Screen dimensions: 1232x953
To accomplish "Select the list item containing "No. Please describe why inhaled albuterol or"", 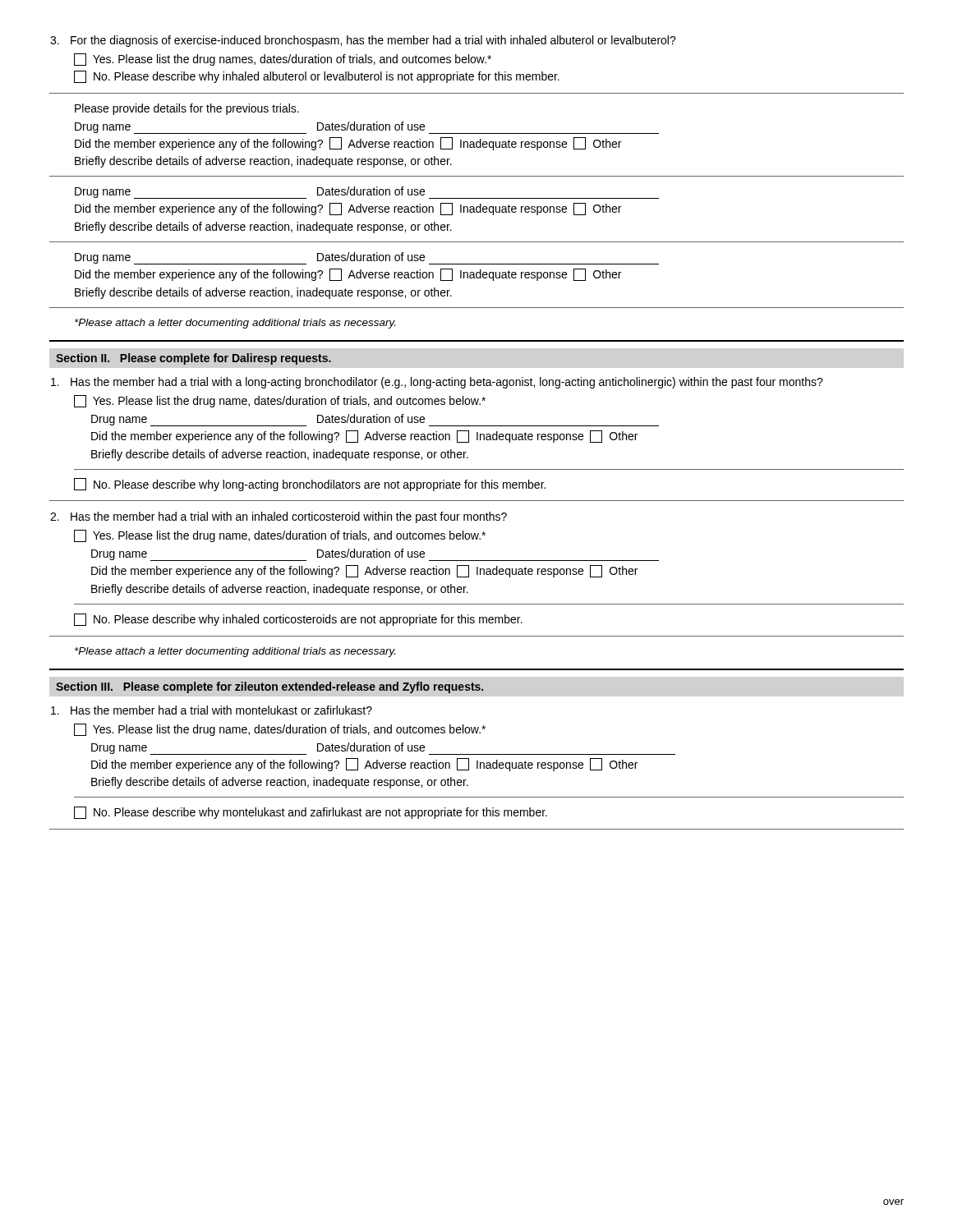I will (317, 76).
